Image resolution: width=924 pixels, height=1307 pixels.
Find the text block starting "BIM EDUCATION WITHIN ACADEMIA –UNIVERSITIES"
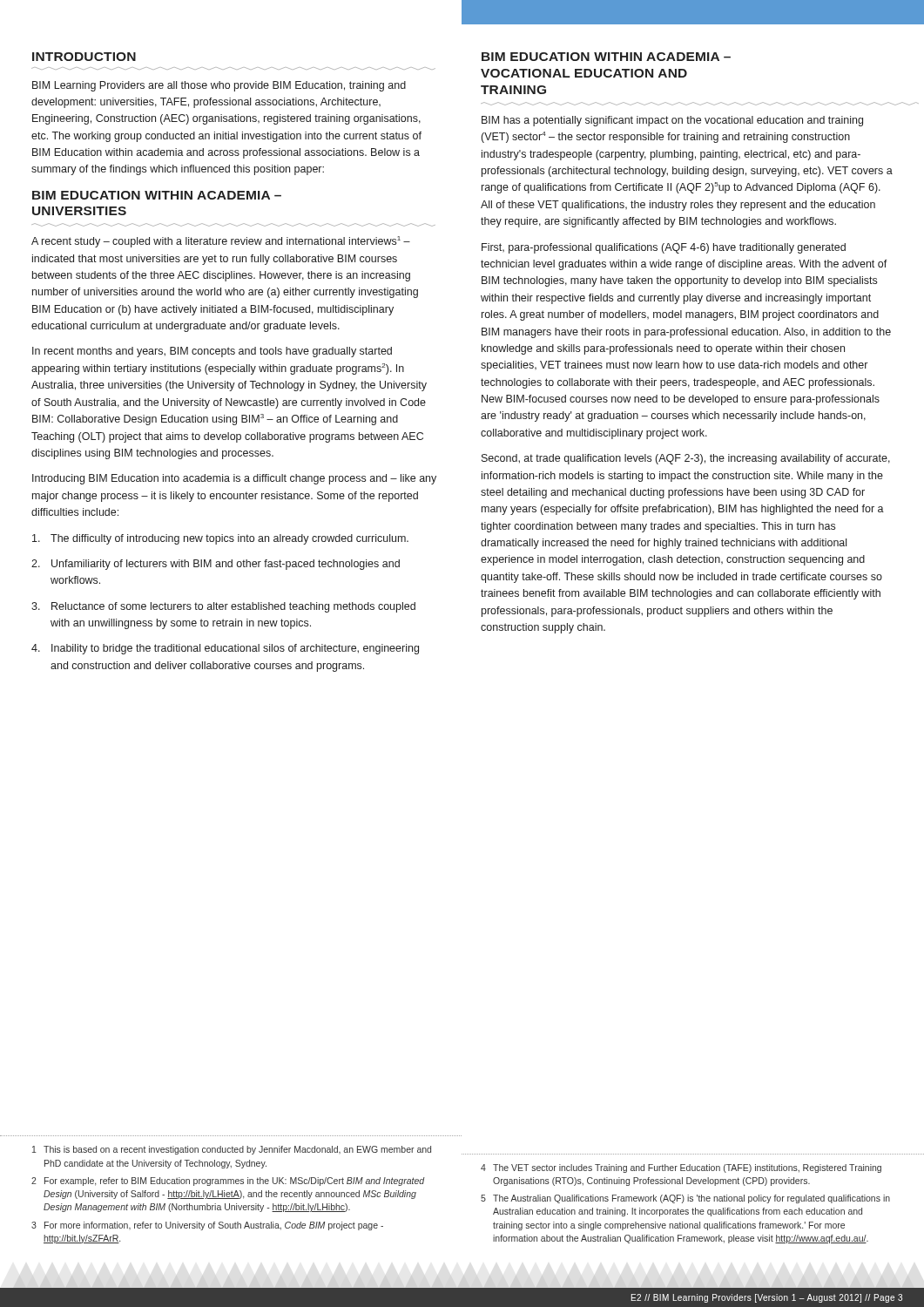point(234,207)
